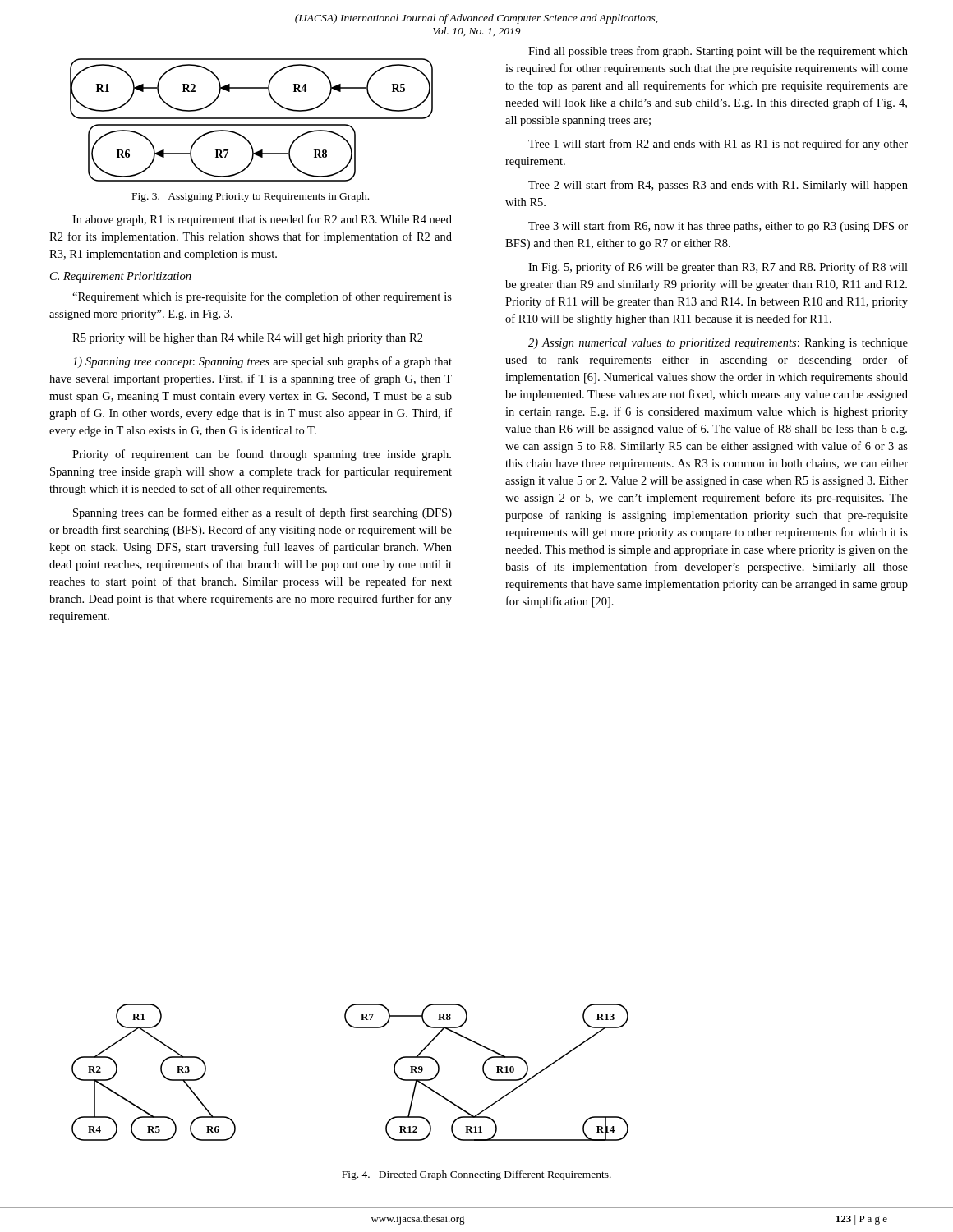Click the passage that begins "R5 priority will be higher"
This screenshot has height=1232, width=953.
(248, 338)
